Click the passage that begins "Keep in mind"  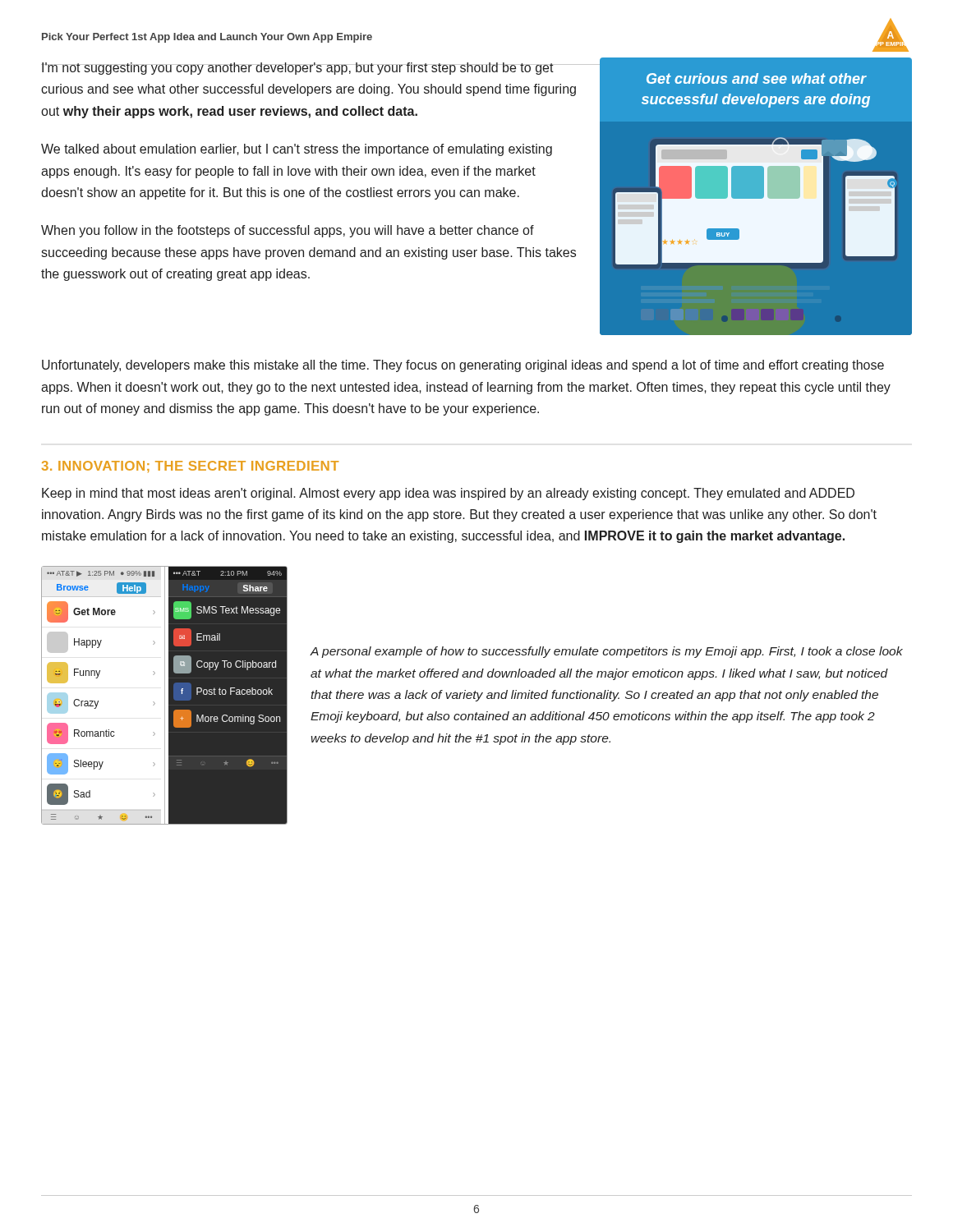point(459,515)
